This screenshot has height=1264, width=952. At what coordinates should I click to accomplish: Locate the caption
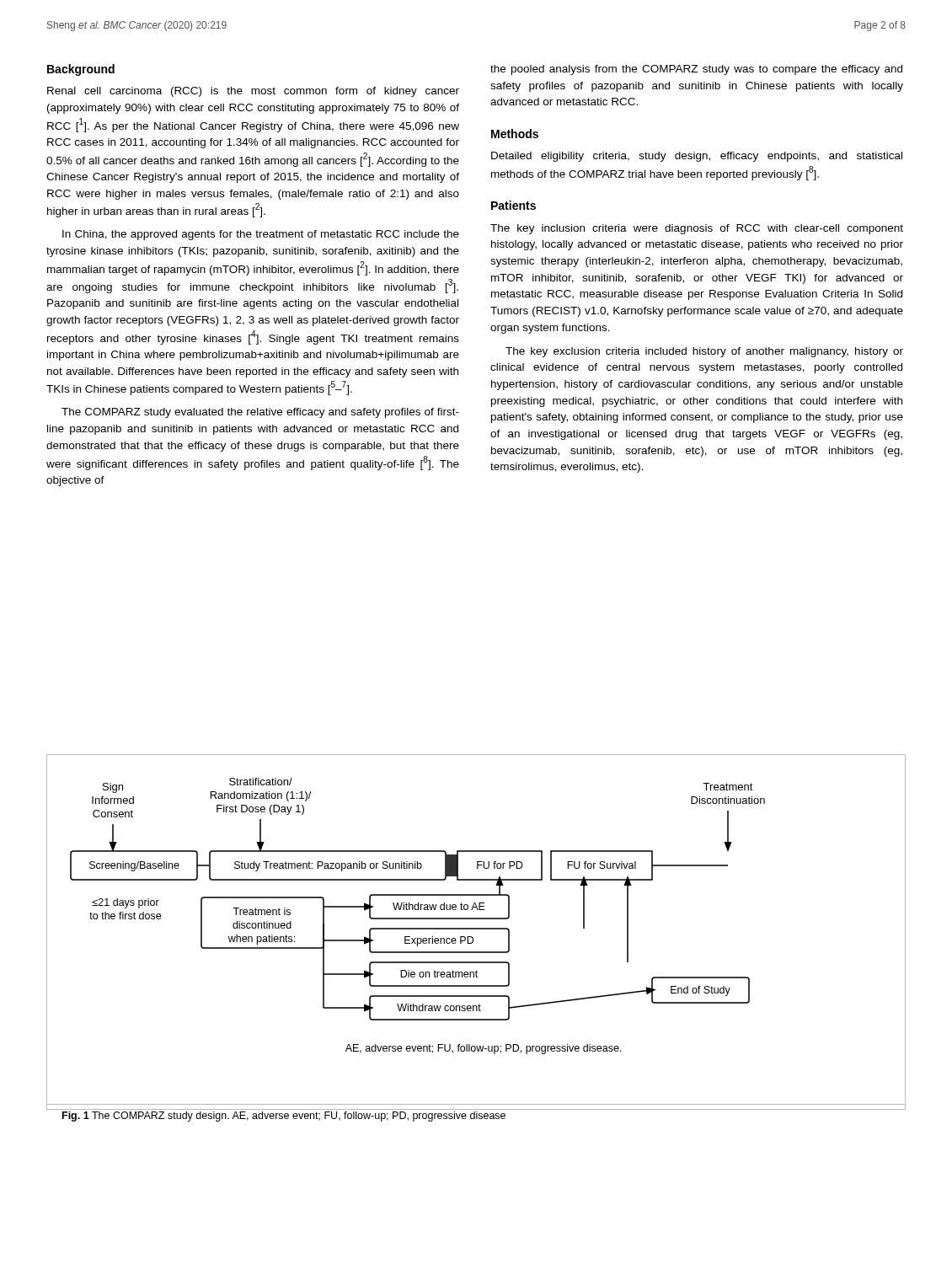pos(284,1116)
